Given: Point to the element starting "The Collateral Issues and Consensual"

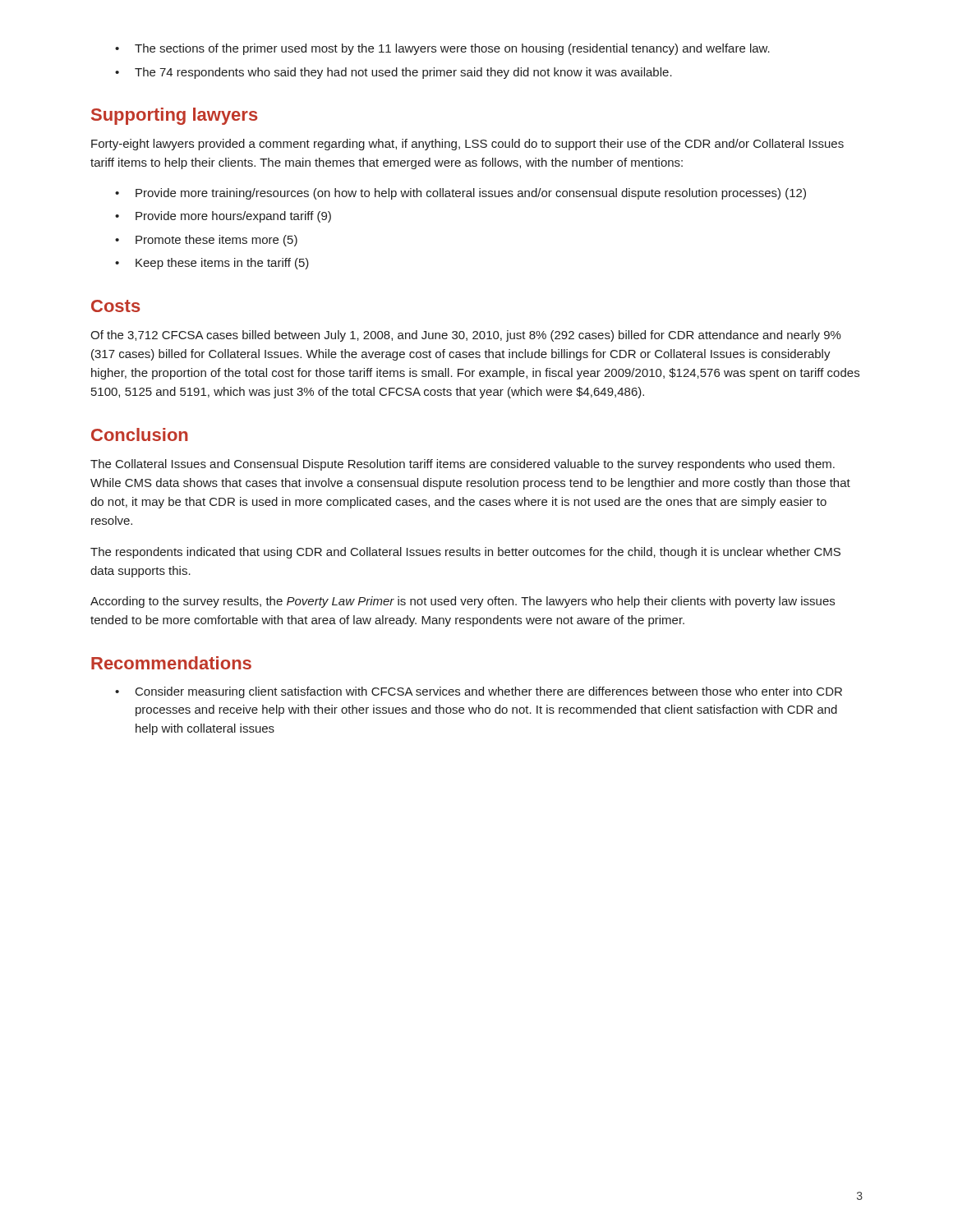Looking at the screenshot, I should coord(470,492).
